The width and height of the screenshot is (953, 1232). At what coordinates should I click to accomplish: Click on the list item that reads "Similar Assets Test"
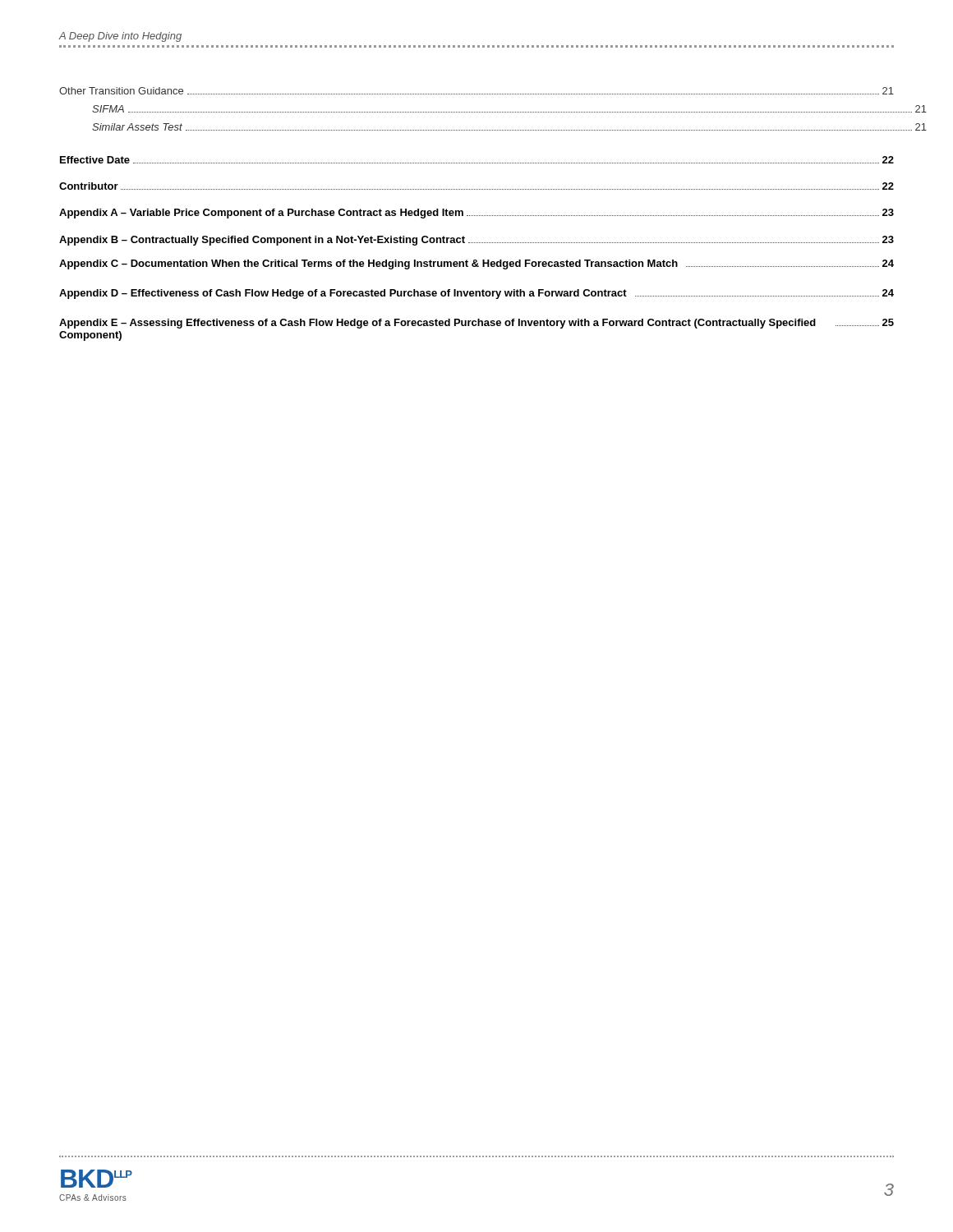509,128
